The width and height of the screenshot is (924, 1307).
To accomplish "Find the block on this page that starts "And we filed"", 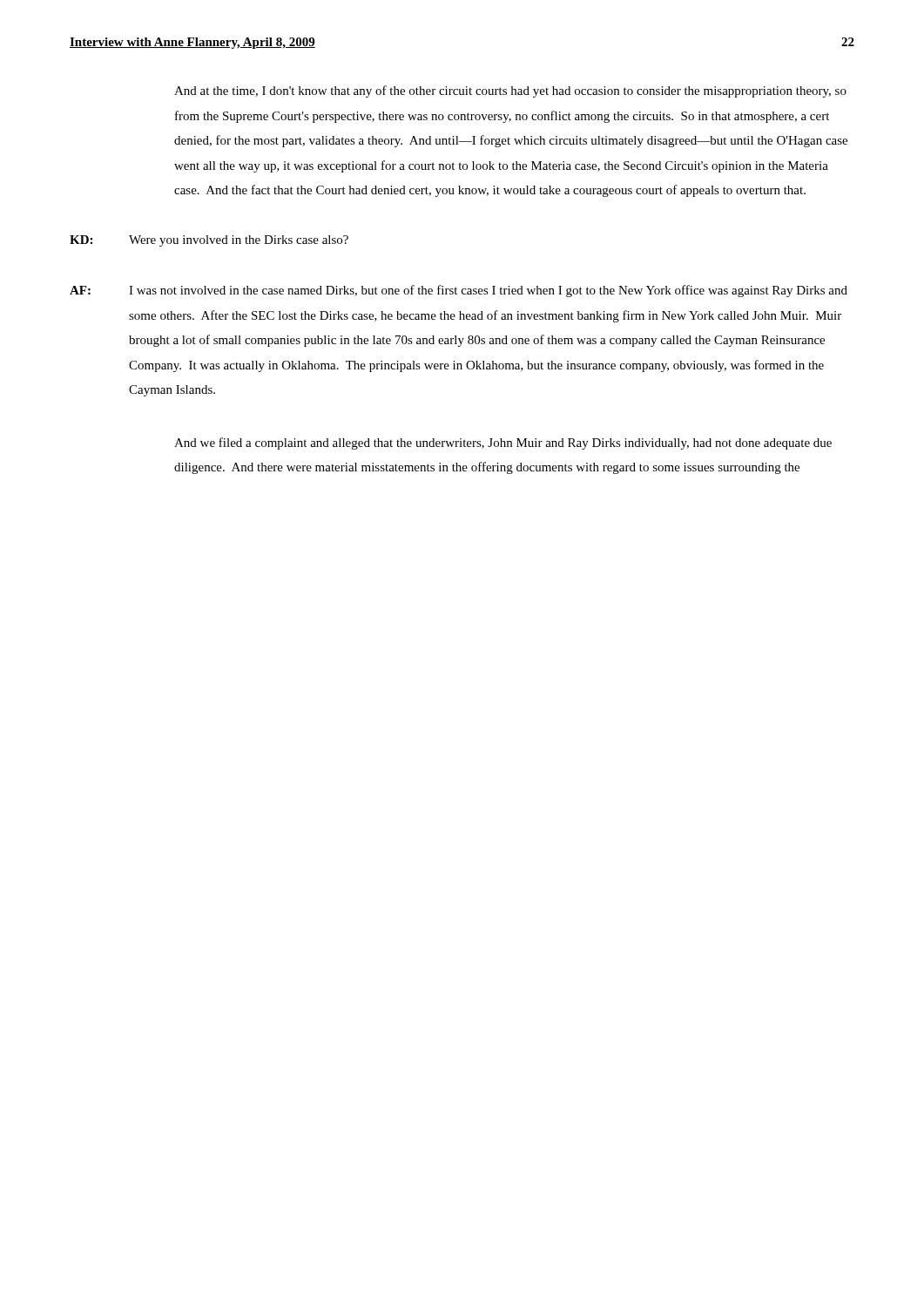I will pos(514,455).
